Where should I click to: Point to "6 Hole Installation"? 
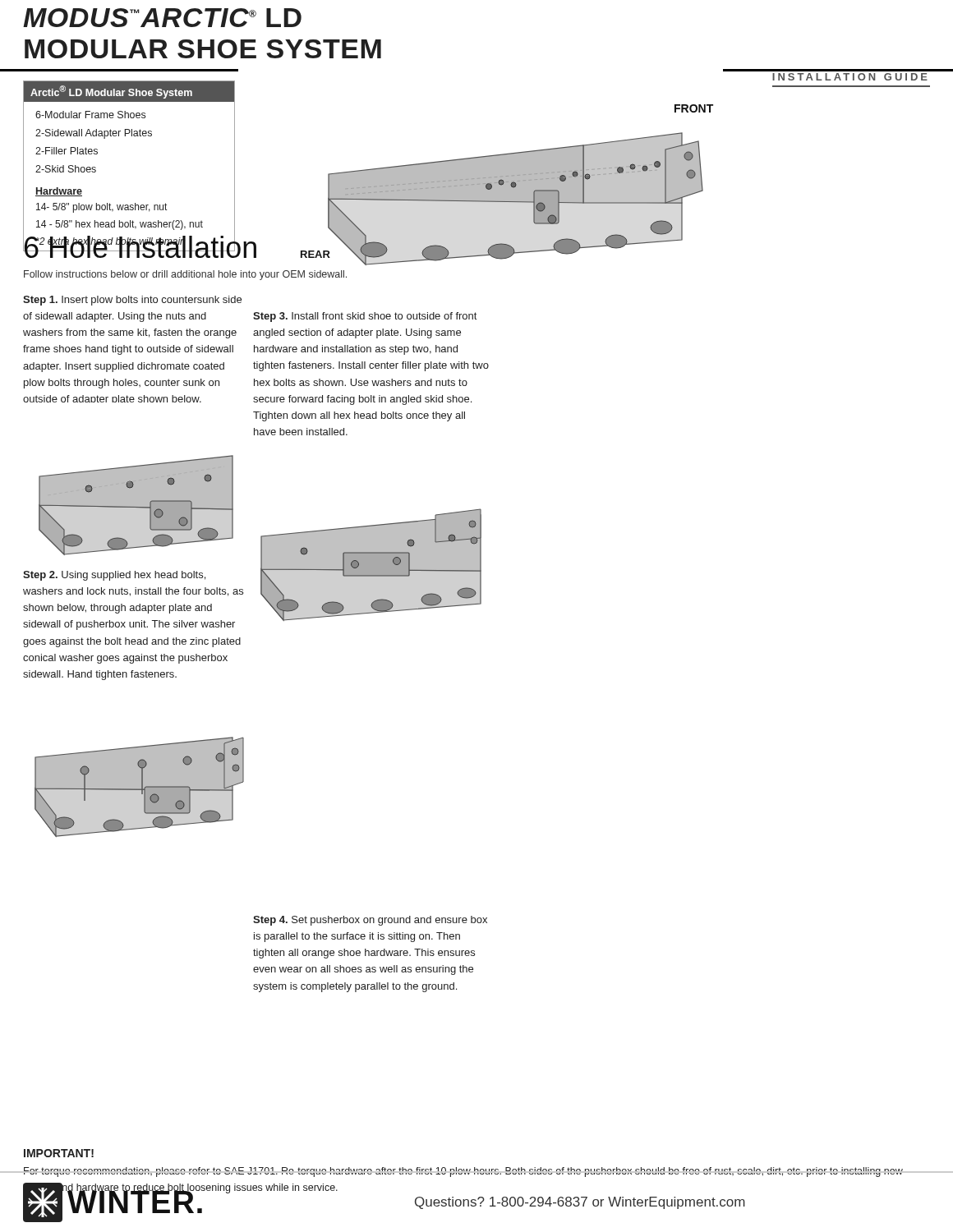141,248
